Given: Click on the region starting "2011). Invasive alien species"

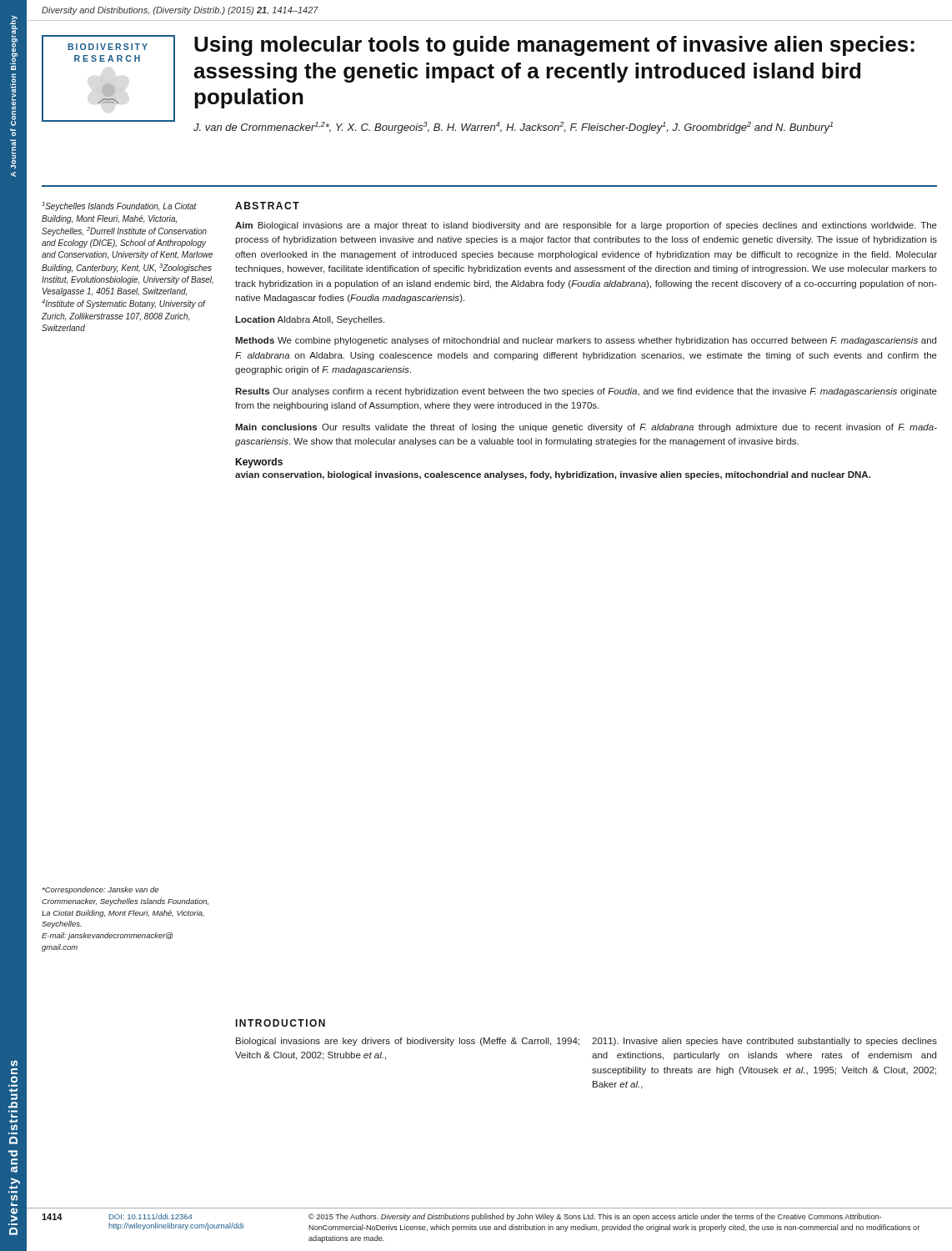Looking at the screenshot, I should tap(764, 1063).
